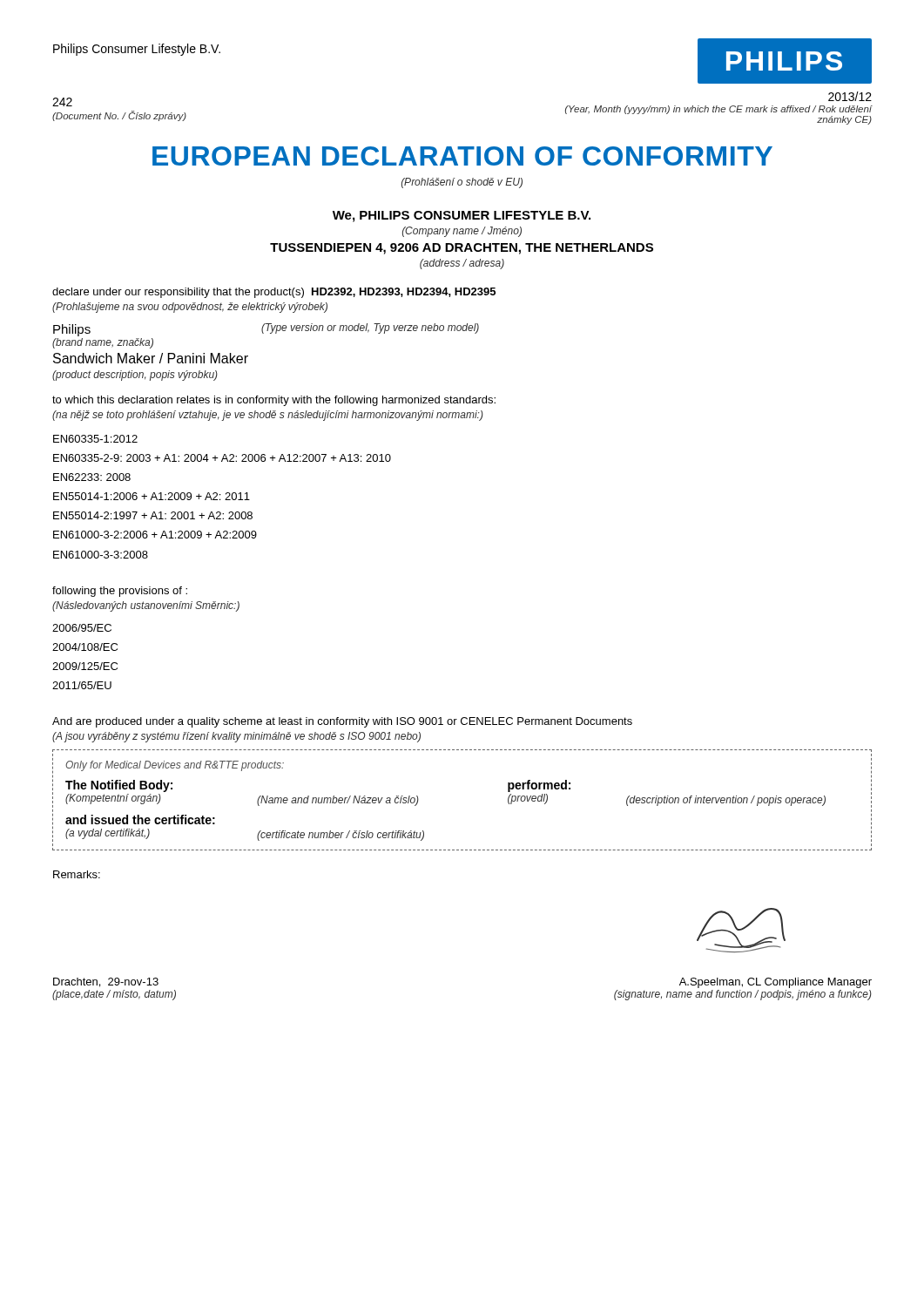
Task: Select the text block containing "to which this declaration relates"
Action: click(x=274, y=400)
